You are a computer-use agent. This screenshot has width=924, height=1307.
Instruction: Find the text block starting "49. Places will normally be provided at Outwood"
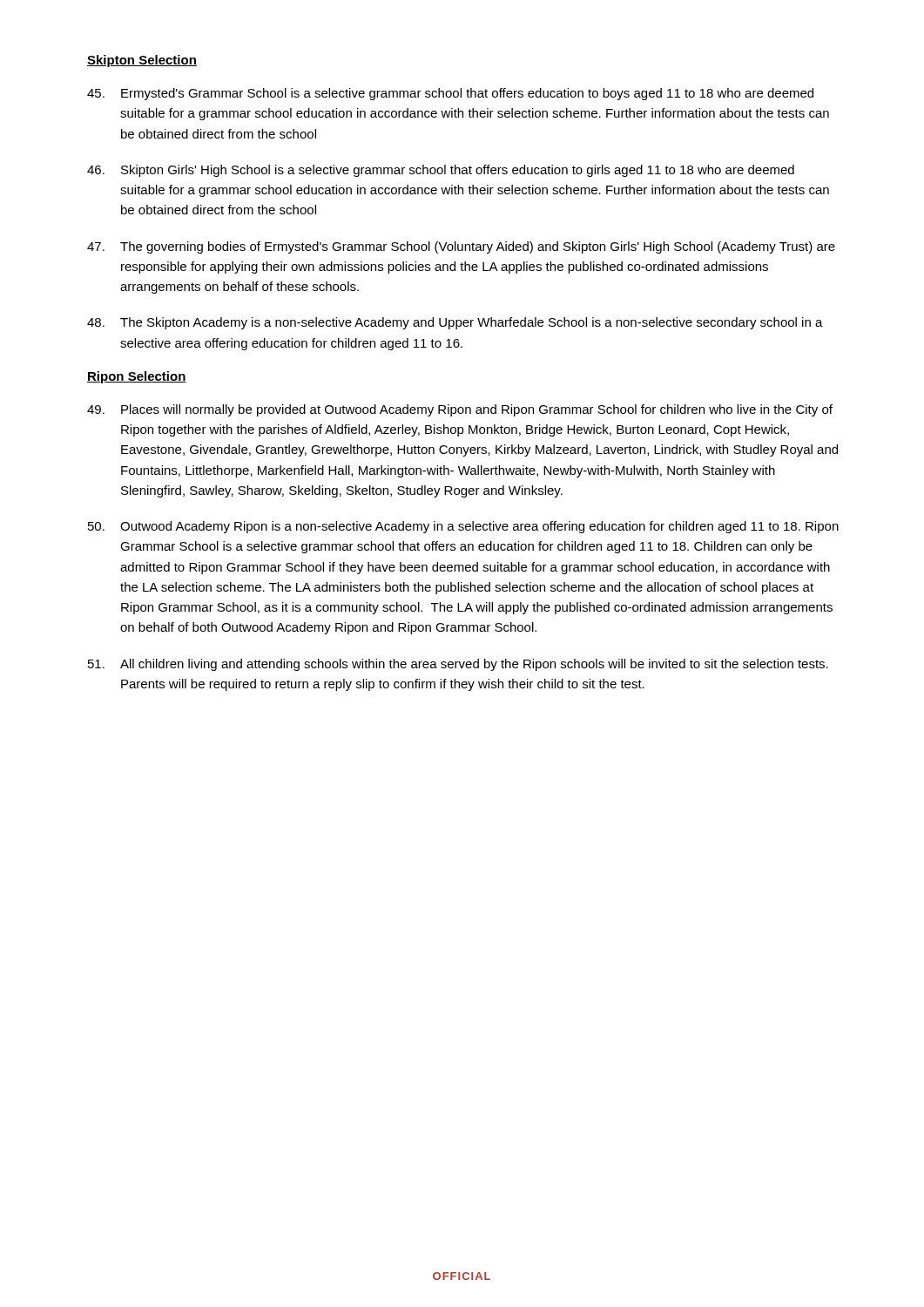[x=464, y=450]
